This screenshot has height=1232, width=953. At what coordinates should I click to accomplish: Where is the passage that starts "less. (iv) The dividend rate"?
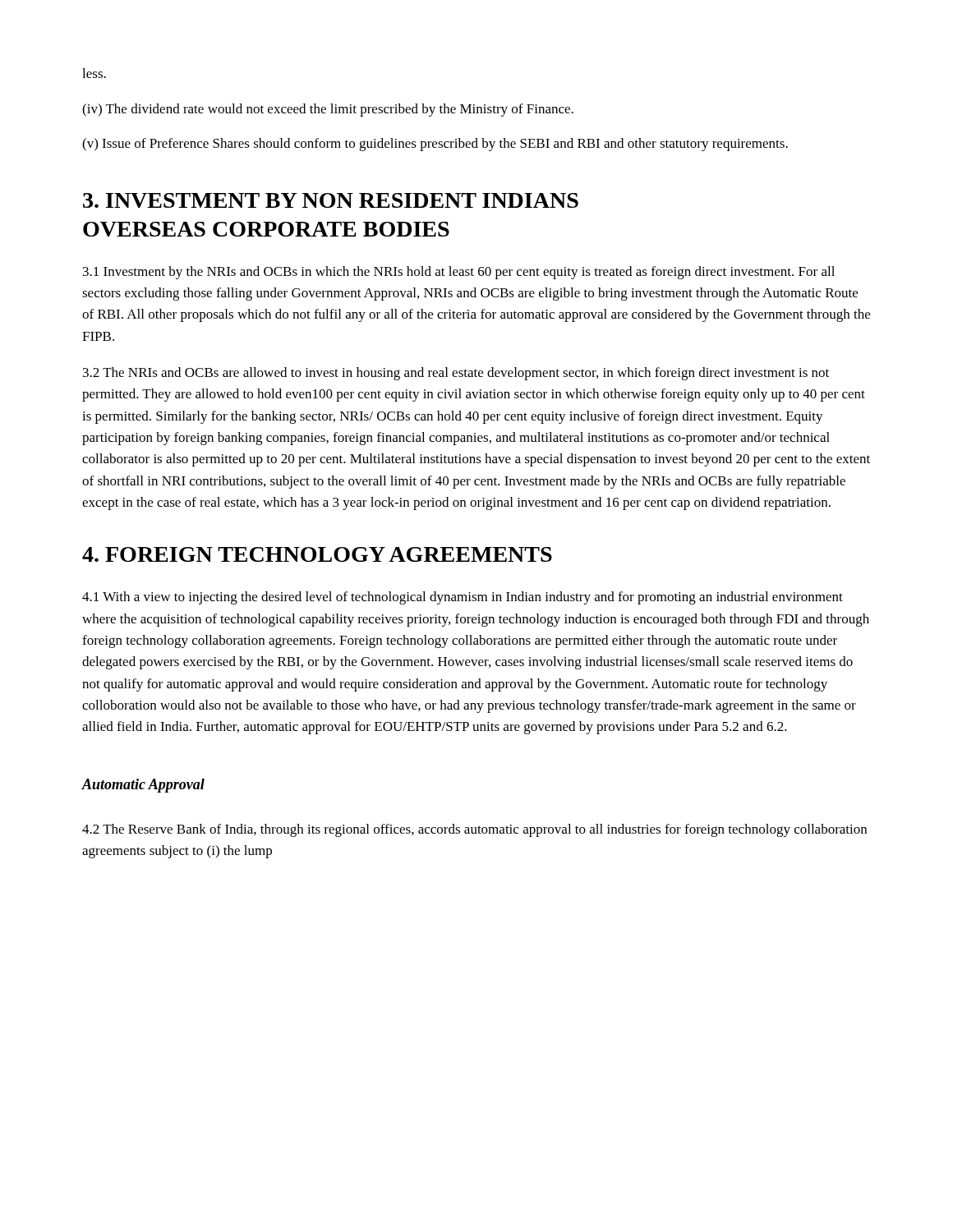[476, 109]
